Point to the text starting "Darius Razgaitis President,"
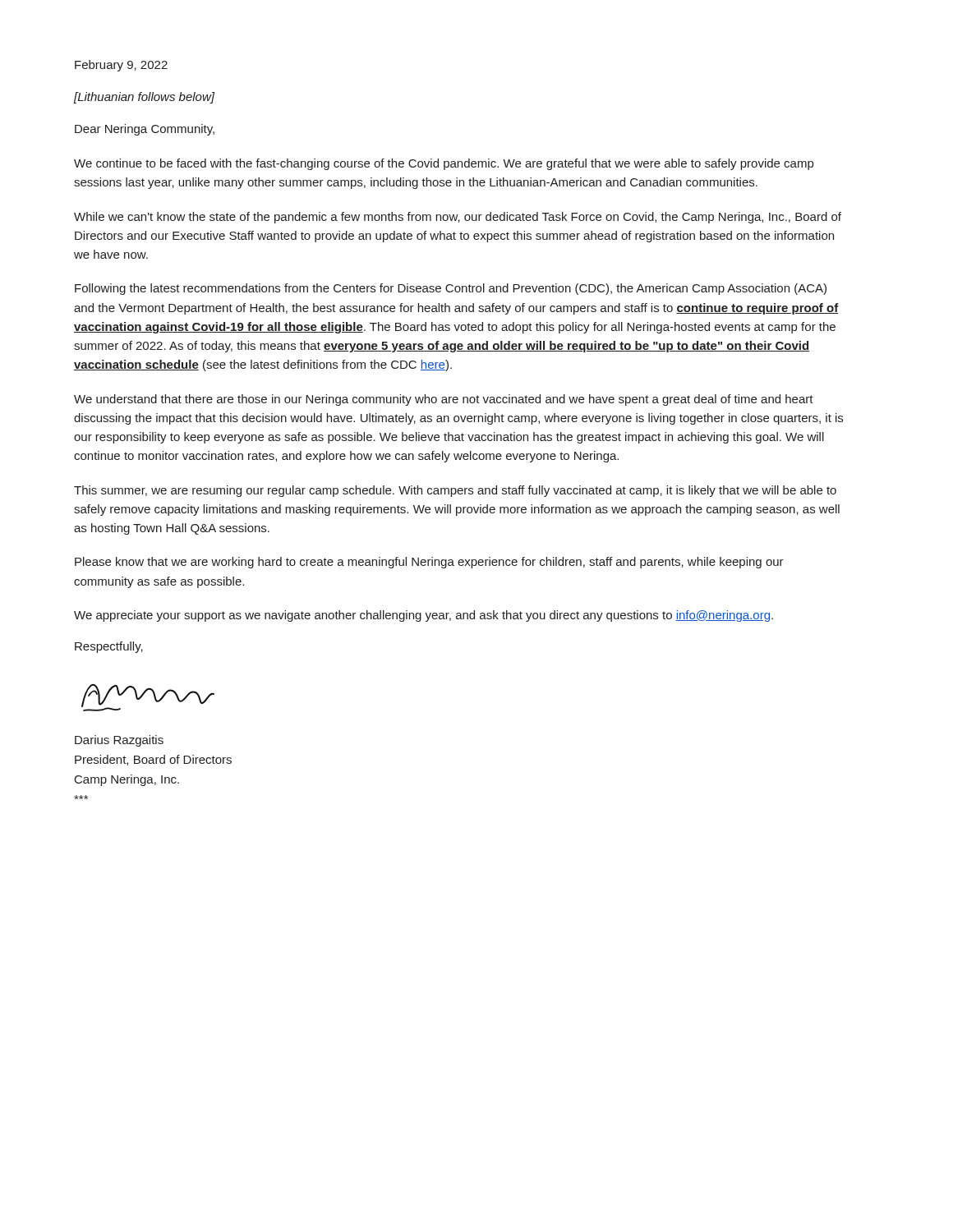 (153, 769)
